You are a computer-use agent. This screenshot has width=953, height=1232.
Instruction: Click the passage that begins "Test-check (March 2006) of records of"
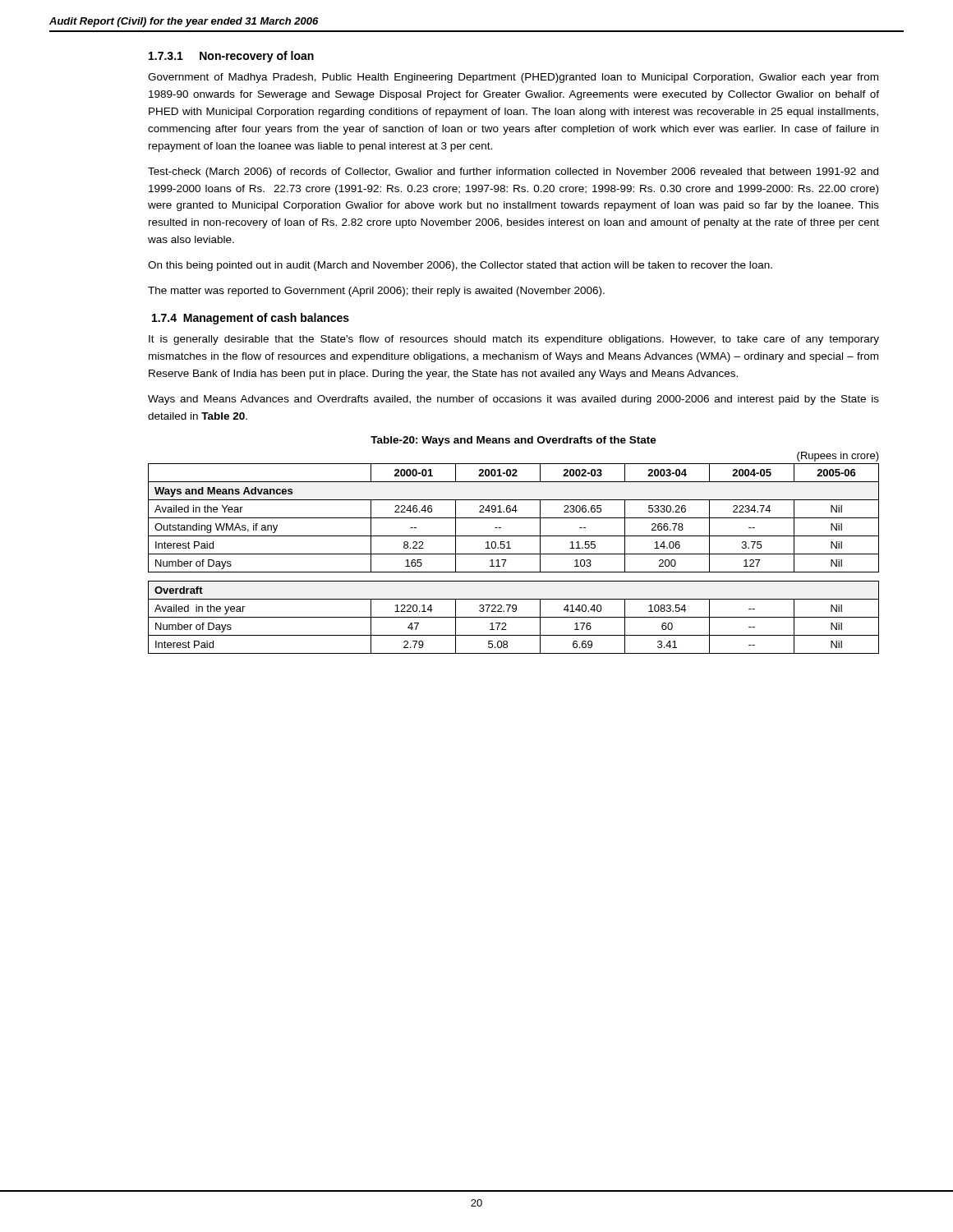point(513,205)
